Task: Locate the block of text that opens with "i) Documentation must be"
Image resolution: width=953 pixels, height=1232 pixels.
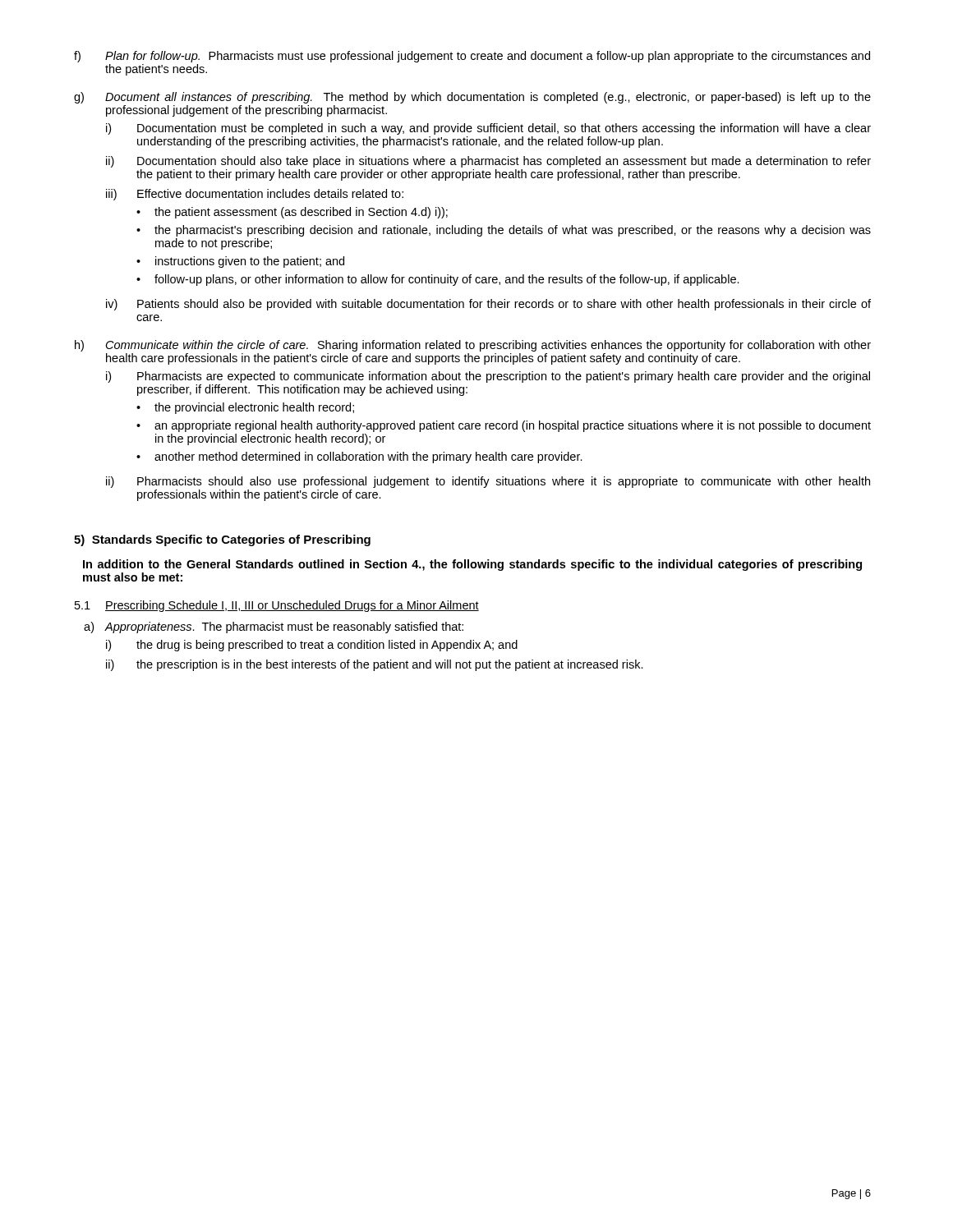Action: coord(488,135)
